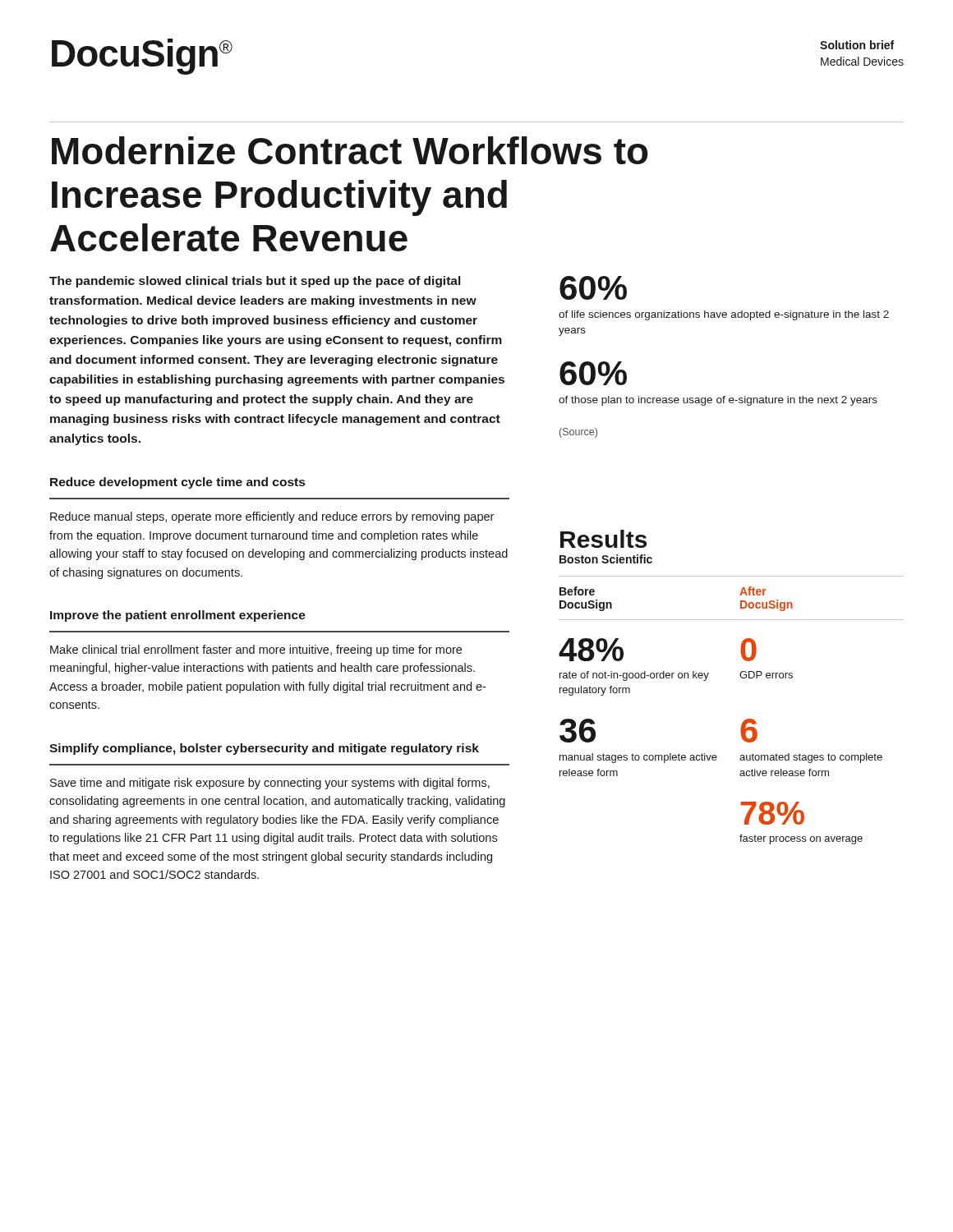Click on the element starting "Make clinical trial enrollment"
The image size is (953, 1232).
tap(268, 677)
